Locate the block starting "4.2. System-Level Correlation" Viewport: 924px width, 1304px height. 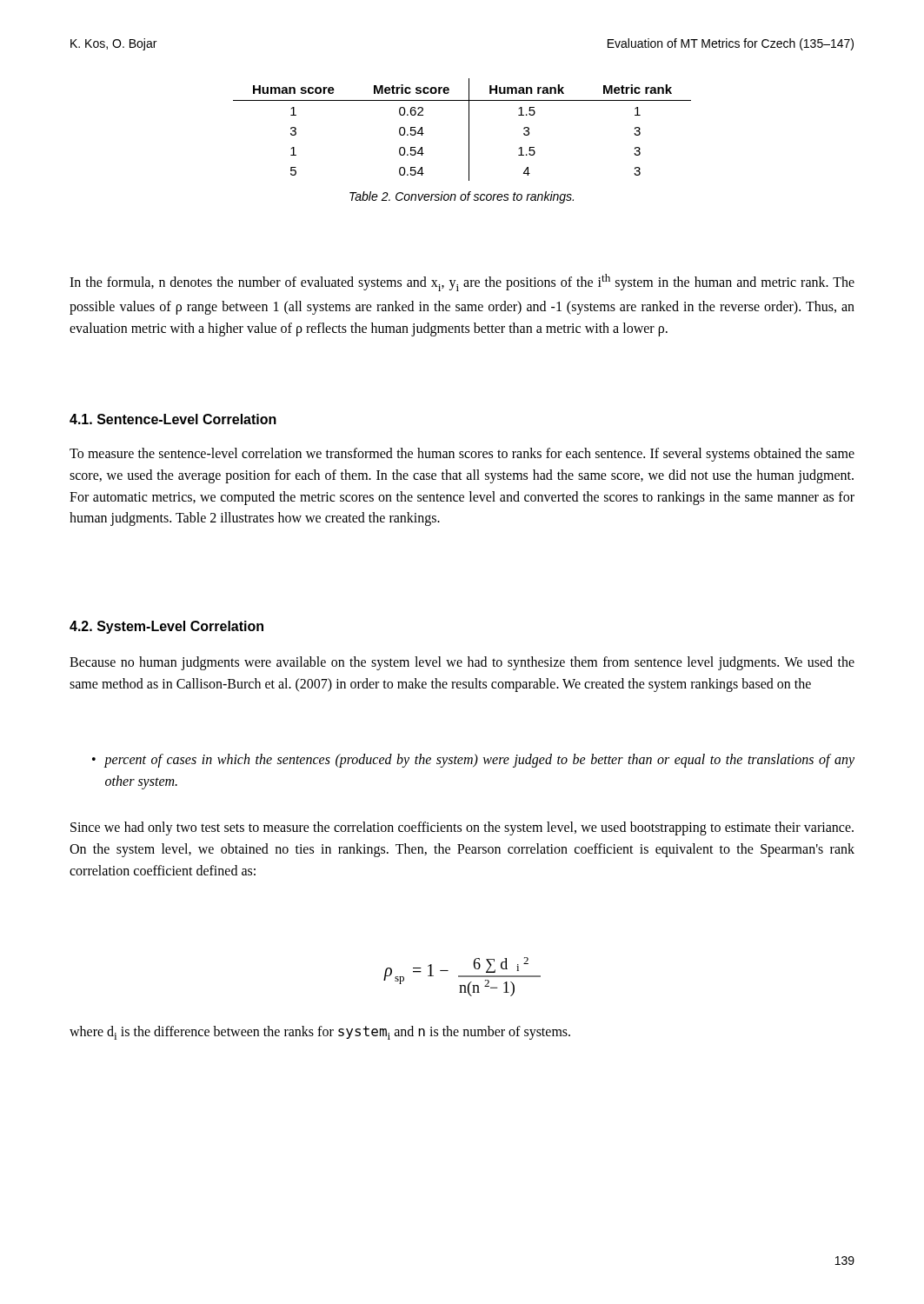167,626
